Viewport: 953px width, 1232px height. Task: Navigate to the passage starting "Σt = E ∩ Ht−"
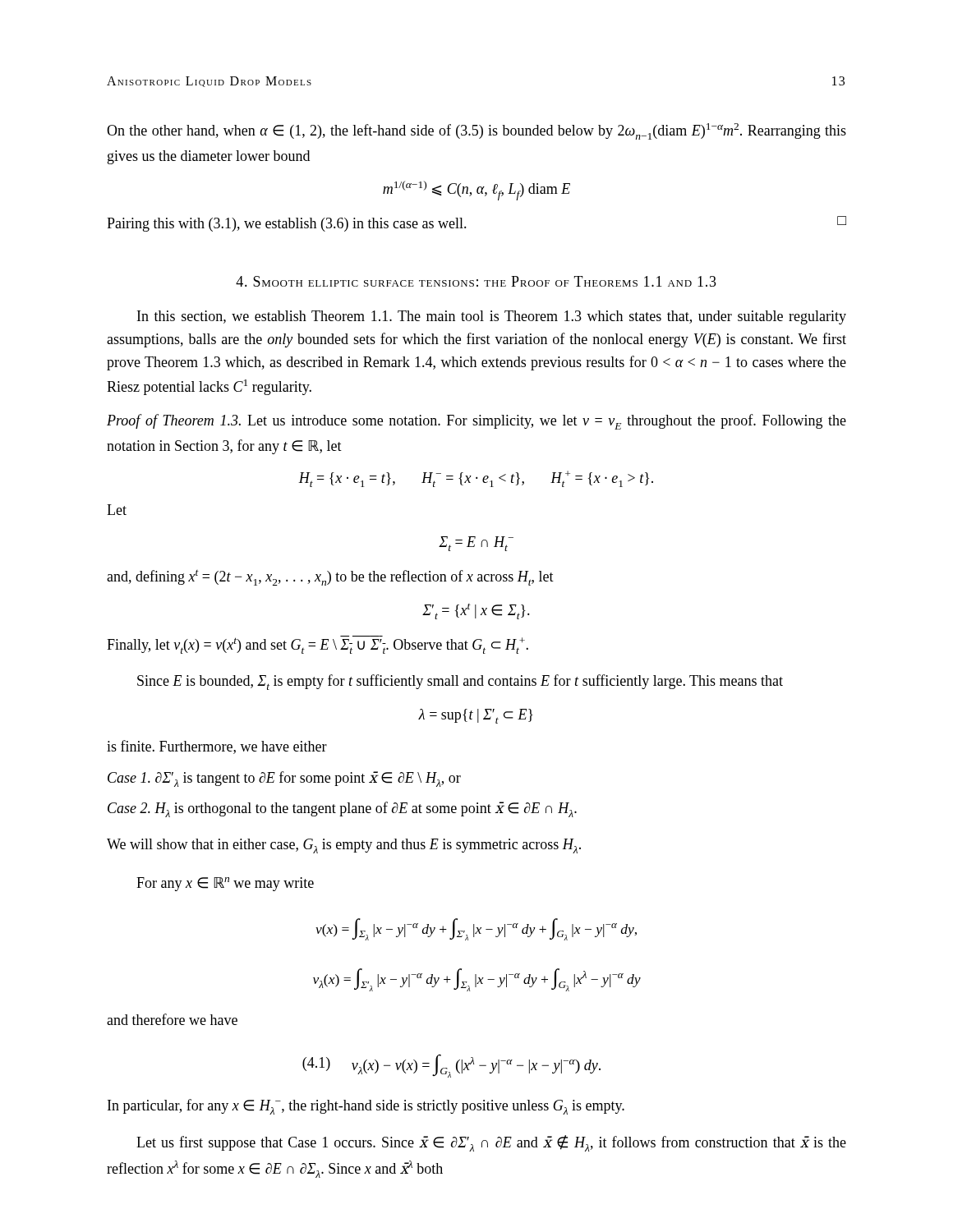coord(476,543)
